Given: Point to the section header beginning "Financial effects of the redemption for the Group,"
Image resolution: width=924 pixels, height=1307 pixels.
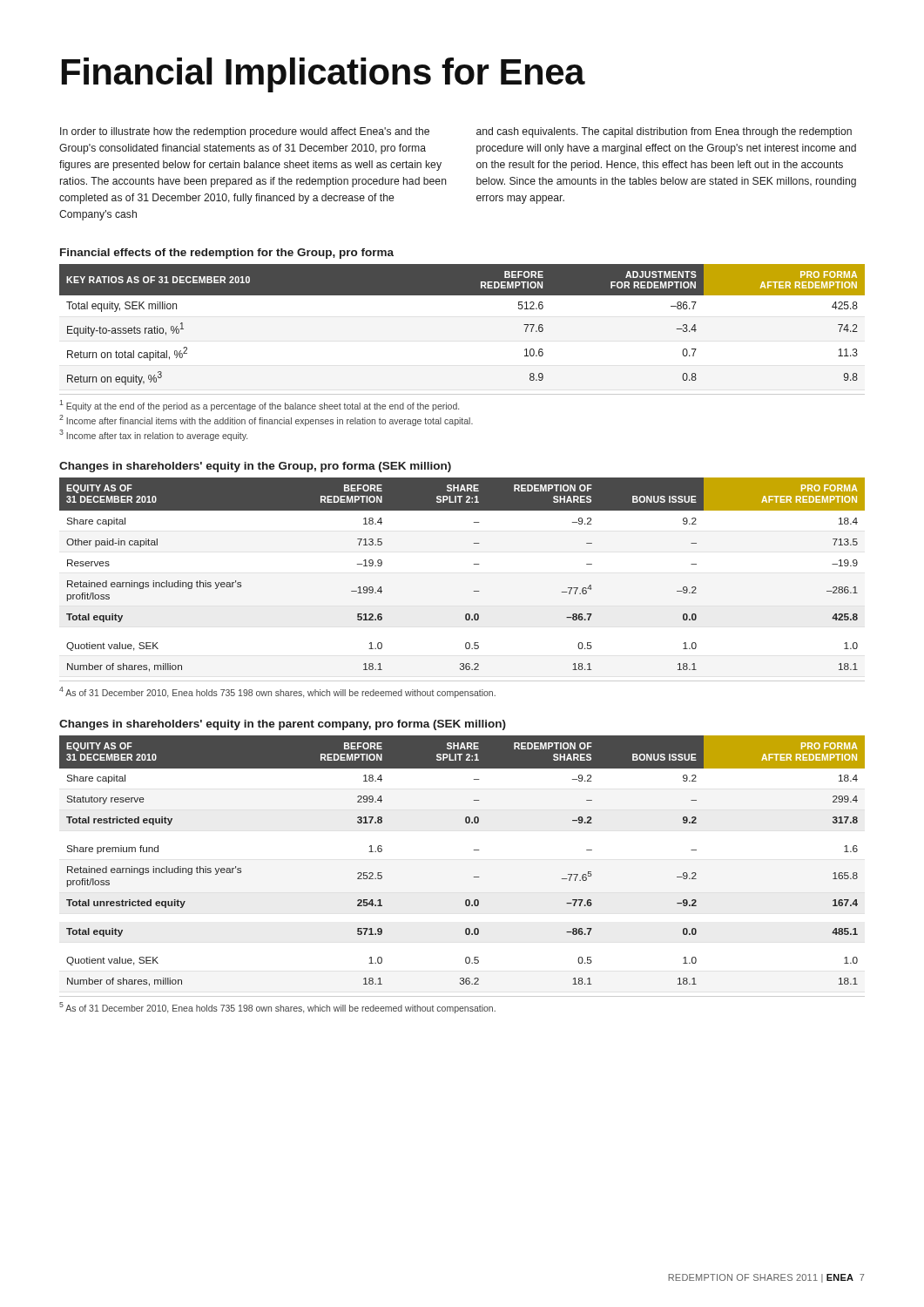Looking at the screenshot, I should point(226,252).
